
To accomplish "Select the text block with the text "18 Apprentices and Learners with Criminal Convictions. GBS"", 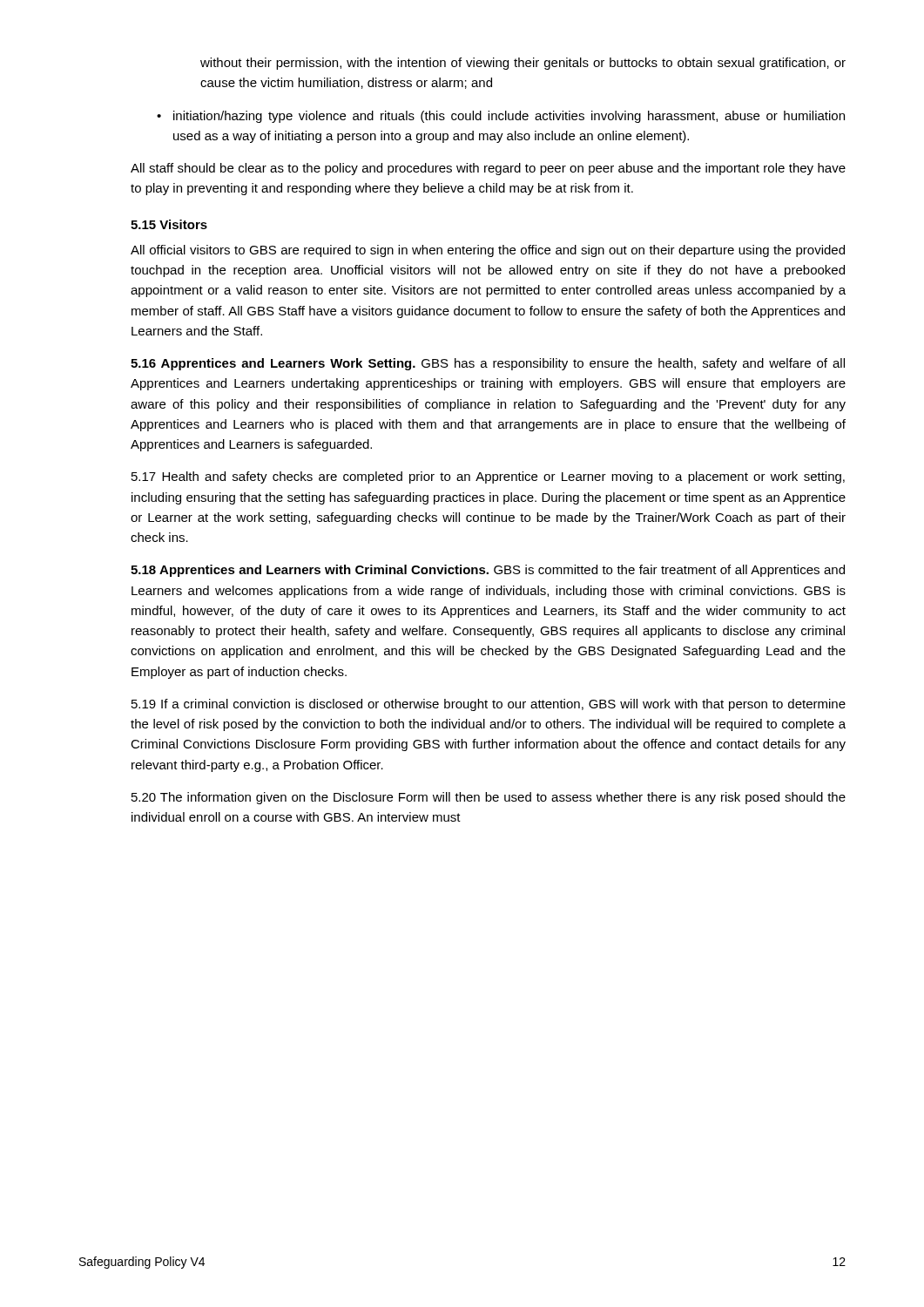I will pyautogui.click(x=488, y=620).
